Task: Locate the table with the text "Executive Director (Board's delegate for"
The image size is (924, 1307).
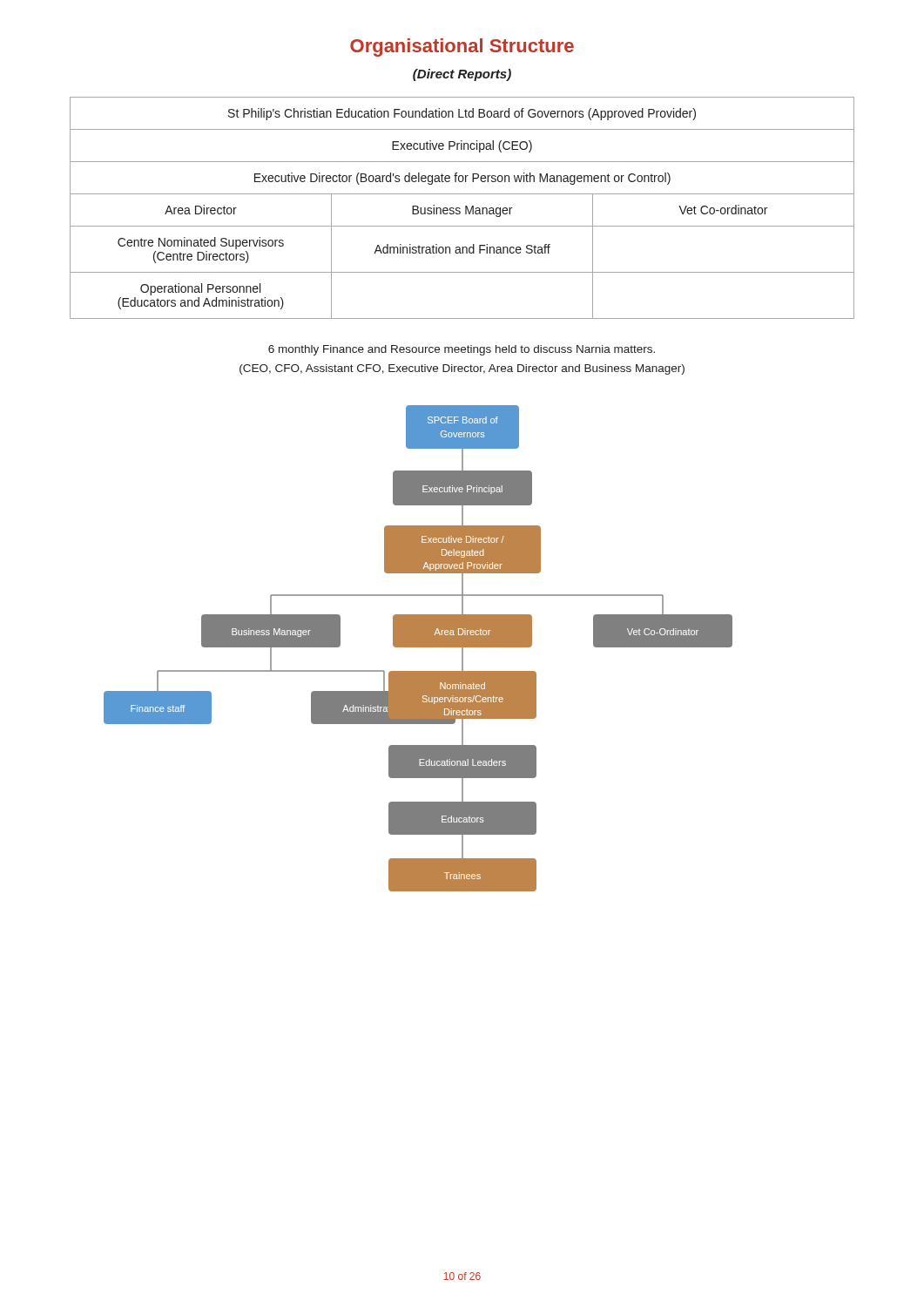Action: pyautogui.click(x=462, y=208)
